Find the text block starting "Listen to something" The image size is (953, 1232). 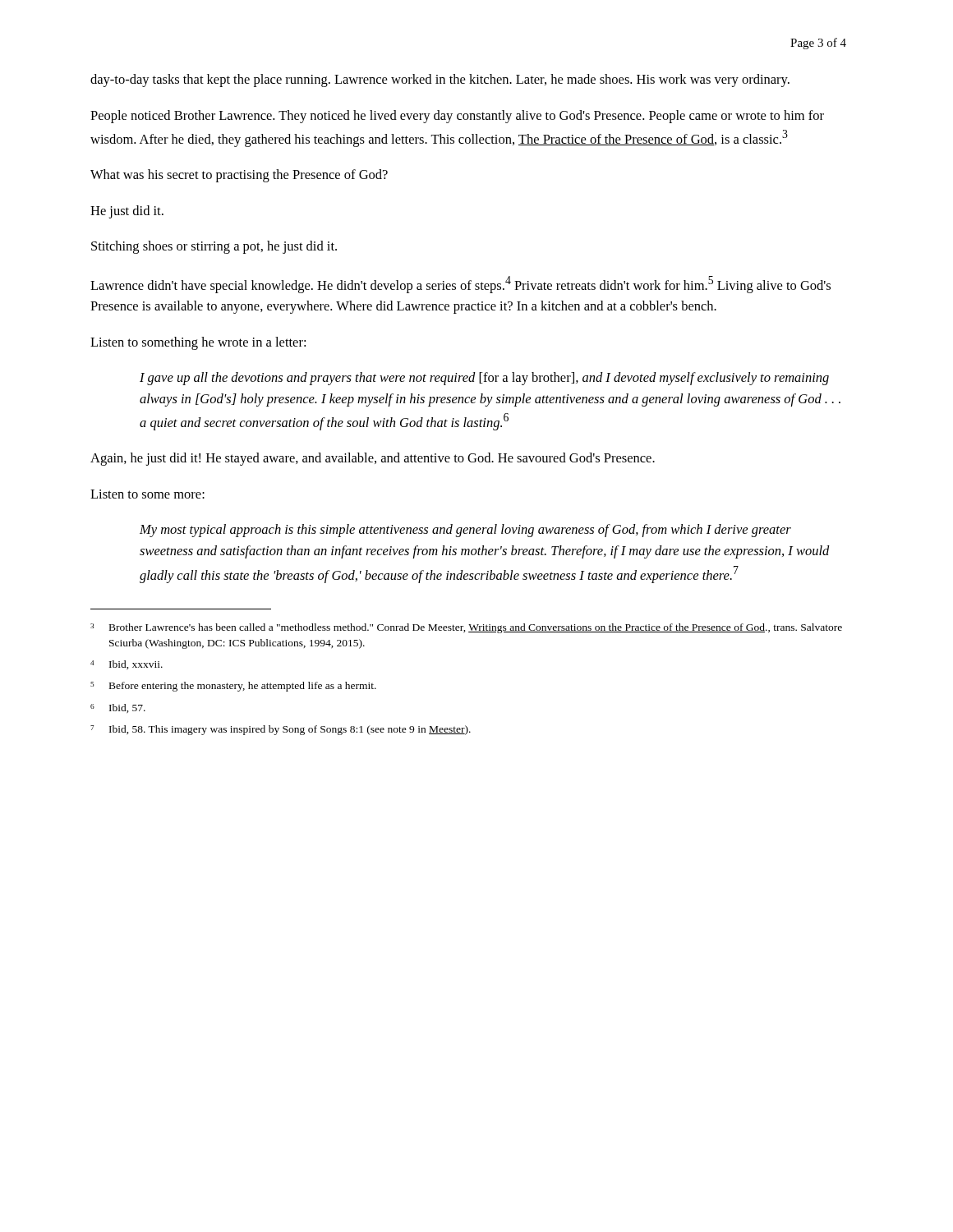pyautogui.click(x=199, y=342)
